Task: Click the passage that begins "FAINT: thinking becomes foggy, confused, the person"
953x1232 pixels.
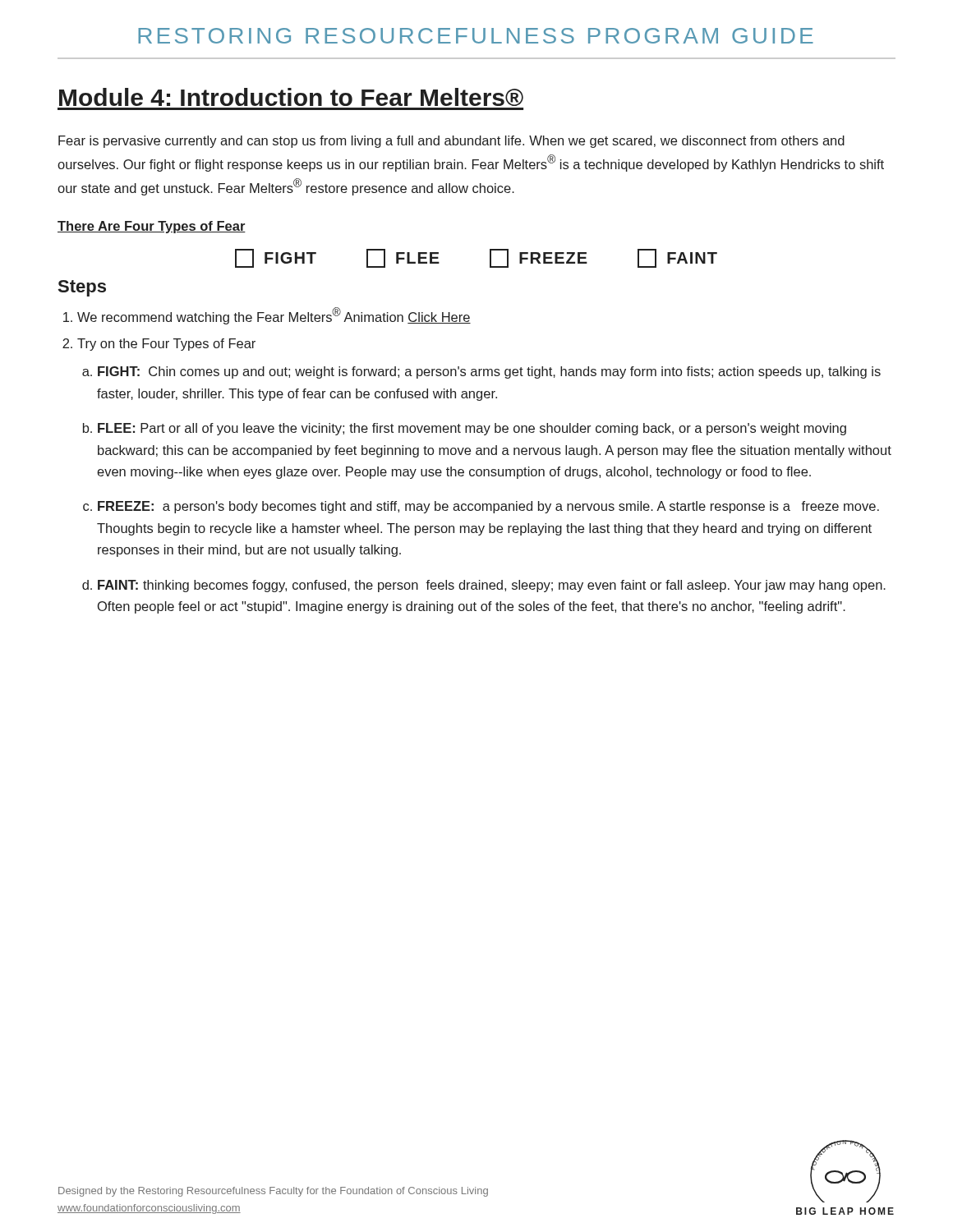Action: [492, 595]
